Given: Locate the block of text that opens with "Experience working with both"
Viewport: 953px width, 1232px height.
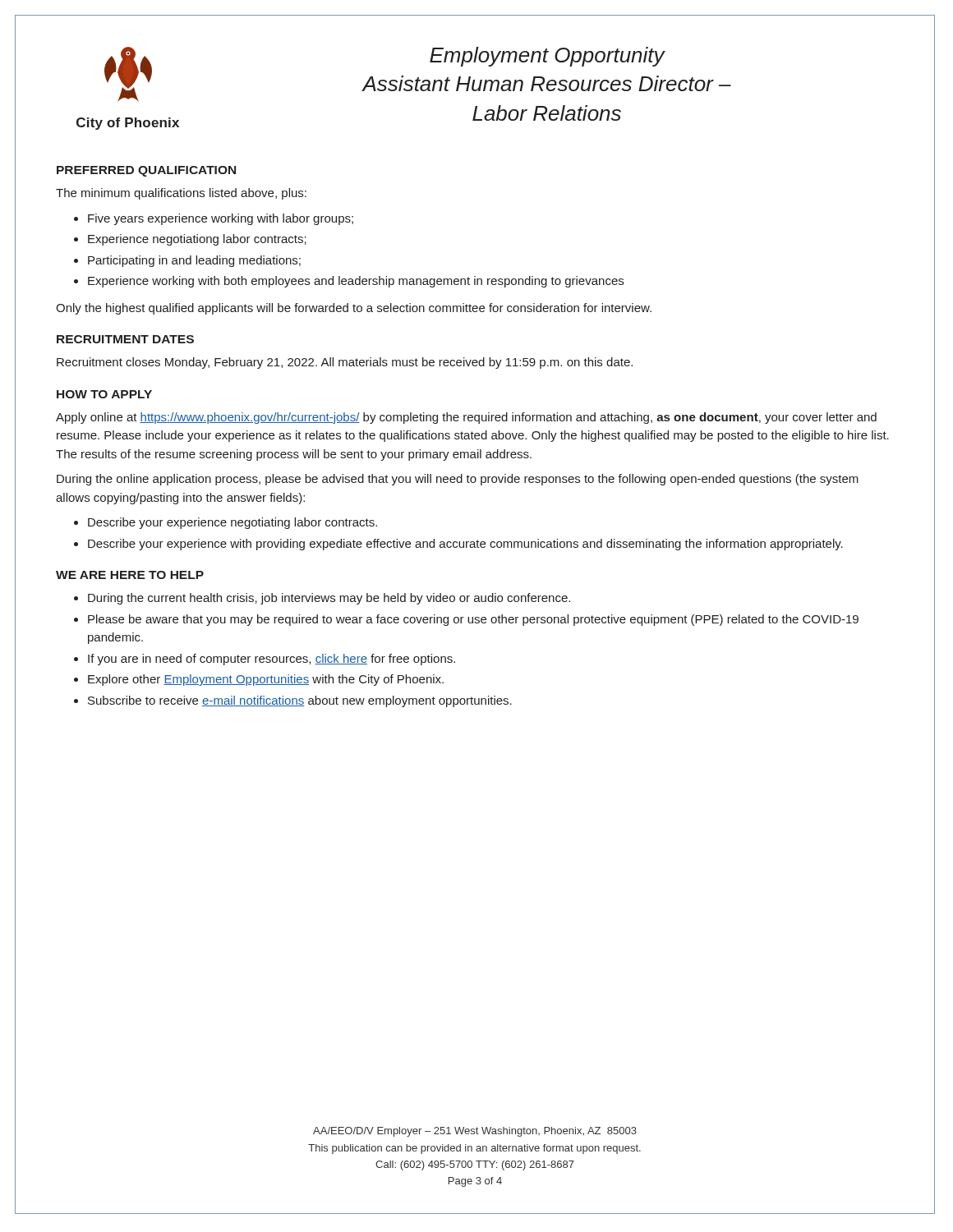Looking at the screenshot, I should (356, 280).
